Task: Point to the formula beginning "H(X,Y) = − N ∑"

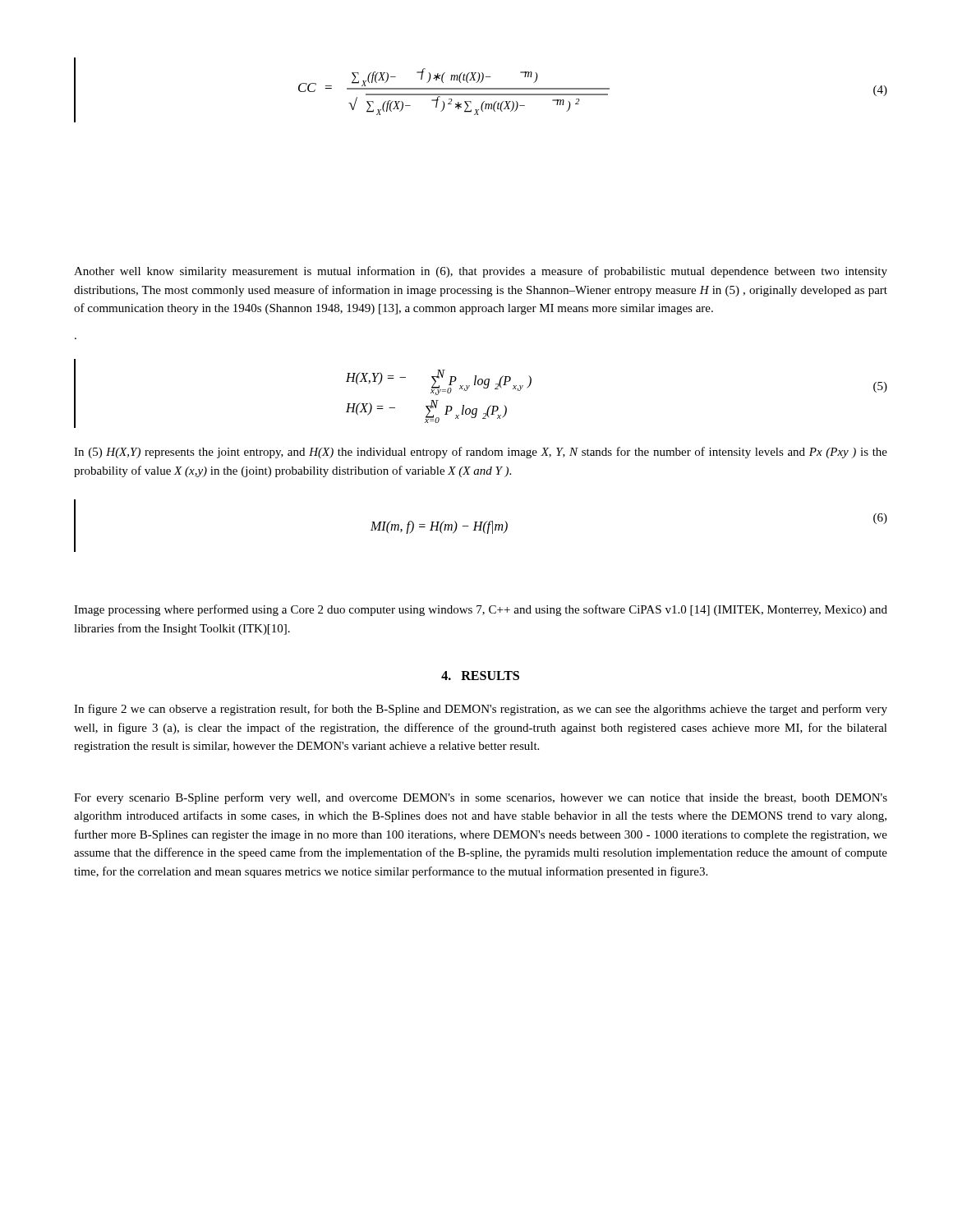Action: 481,393
